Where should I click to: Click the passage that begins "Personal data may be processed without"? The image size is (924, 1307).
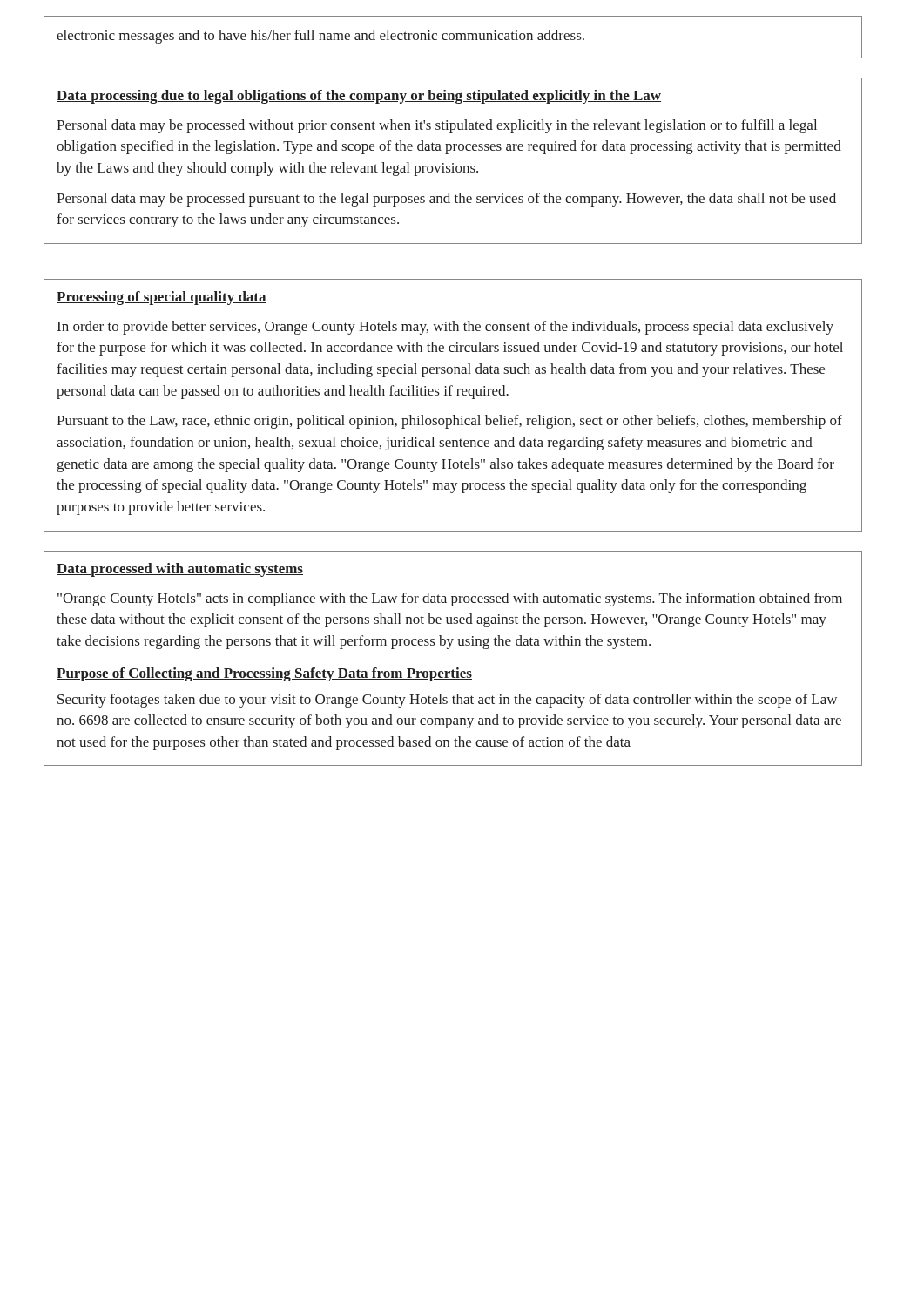(453, 173)
